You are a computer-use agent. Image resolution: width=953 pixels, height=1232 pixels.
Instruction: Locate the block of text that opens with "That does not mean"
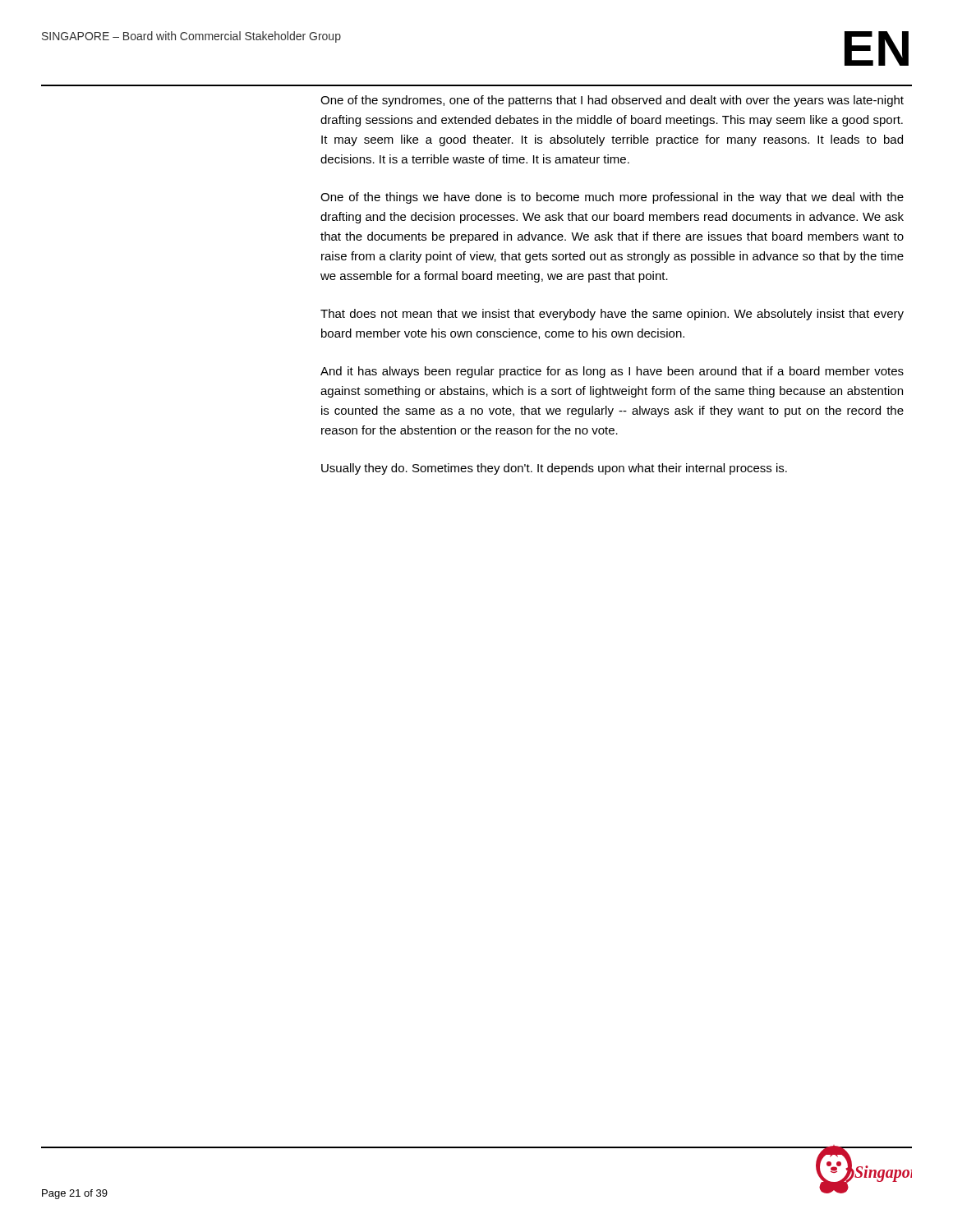pyautogui.click(x=612, y=323)
